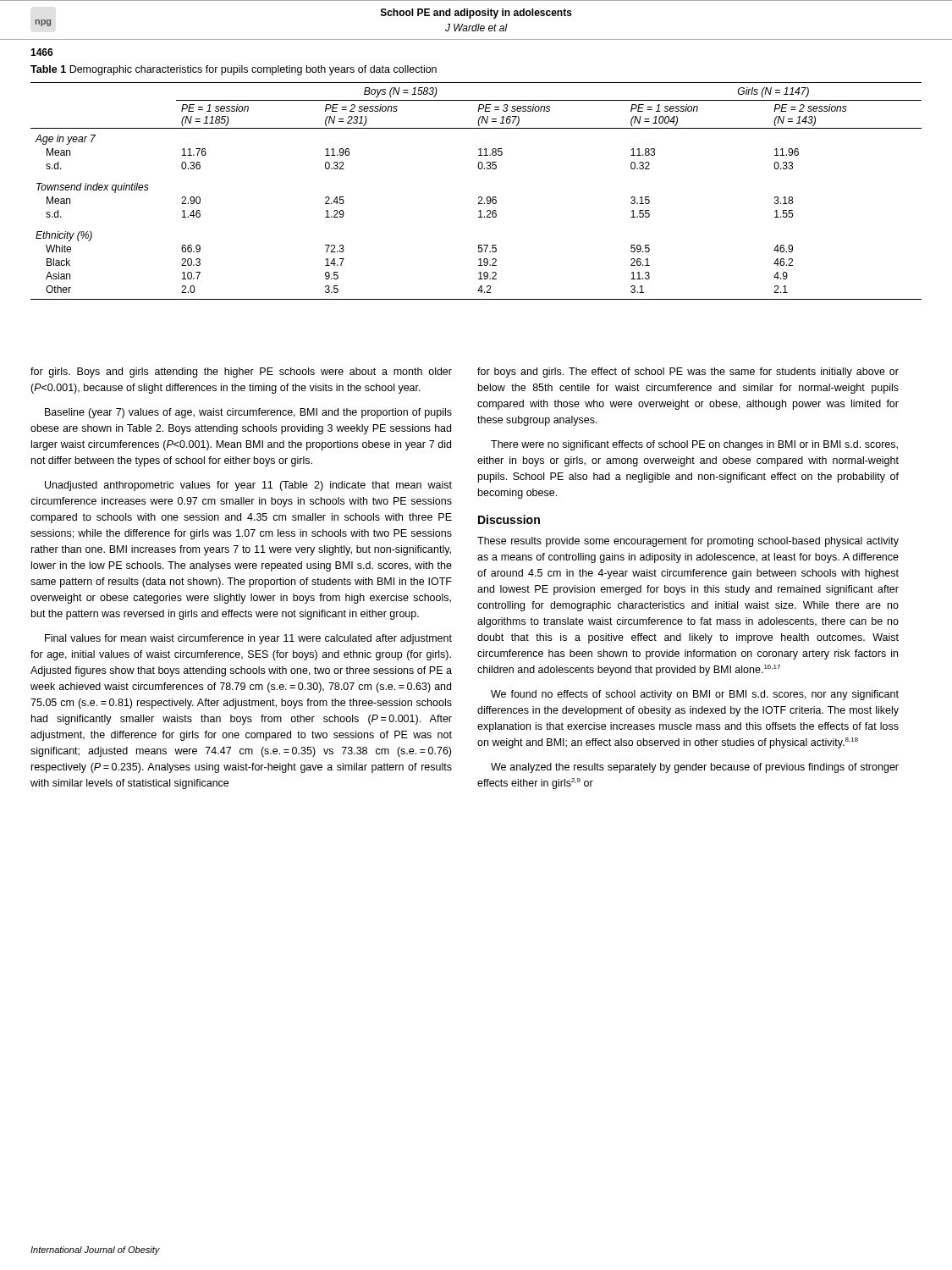The height and width of the screenshot is (1270, 952).
Task: Select the passage starting "for boys and girls."
Action: pyautogui.click(x=688, y=396)
